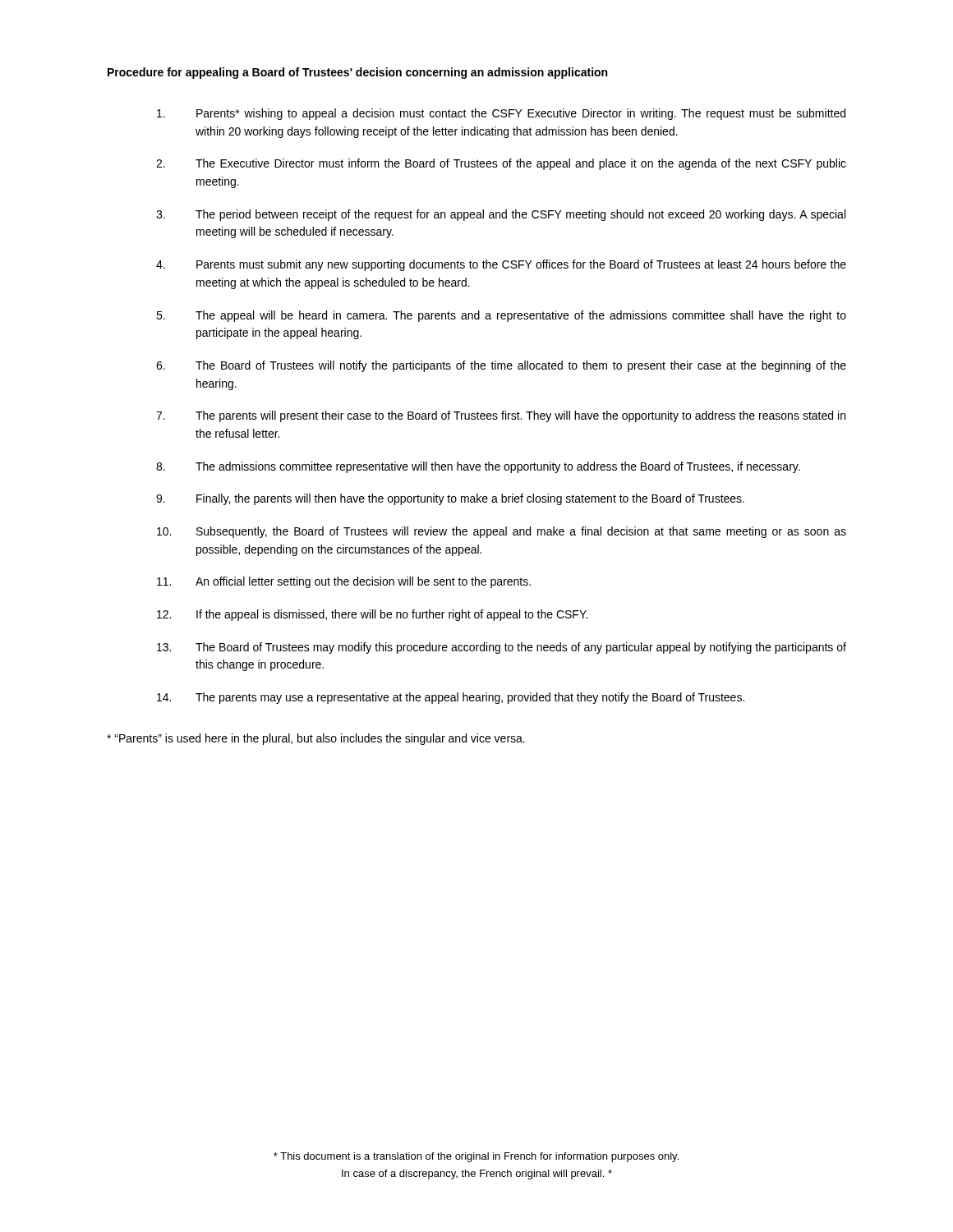Navigate to the text starting "Parents* wishing to appeal a decision must"

pyautogui.click(x=501, y=123)
